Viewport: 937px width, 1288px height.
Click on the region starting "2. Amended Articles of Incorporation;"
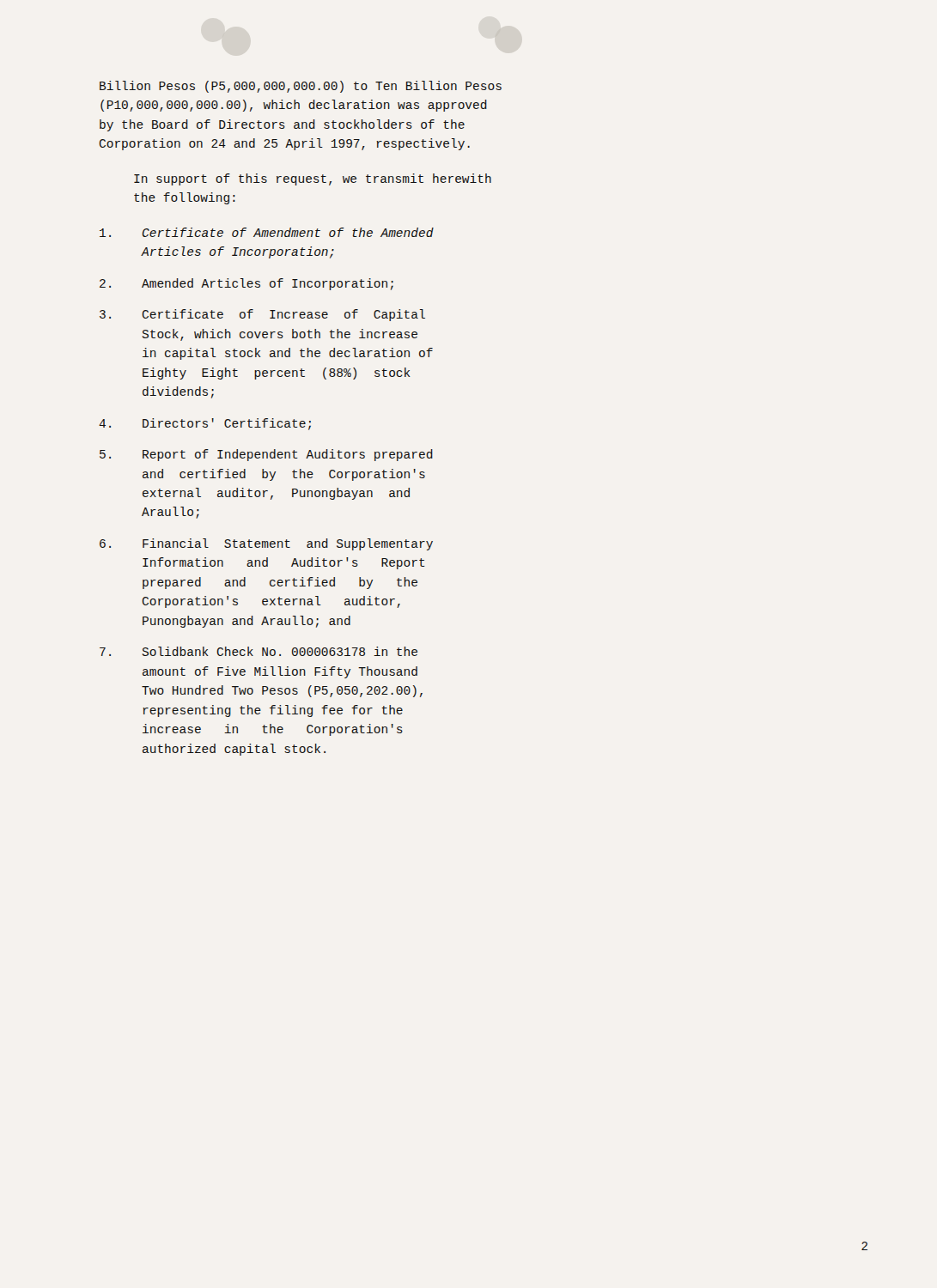tap(246, 284)
